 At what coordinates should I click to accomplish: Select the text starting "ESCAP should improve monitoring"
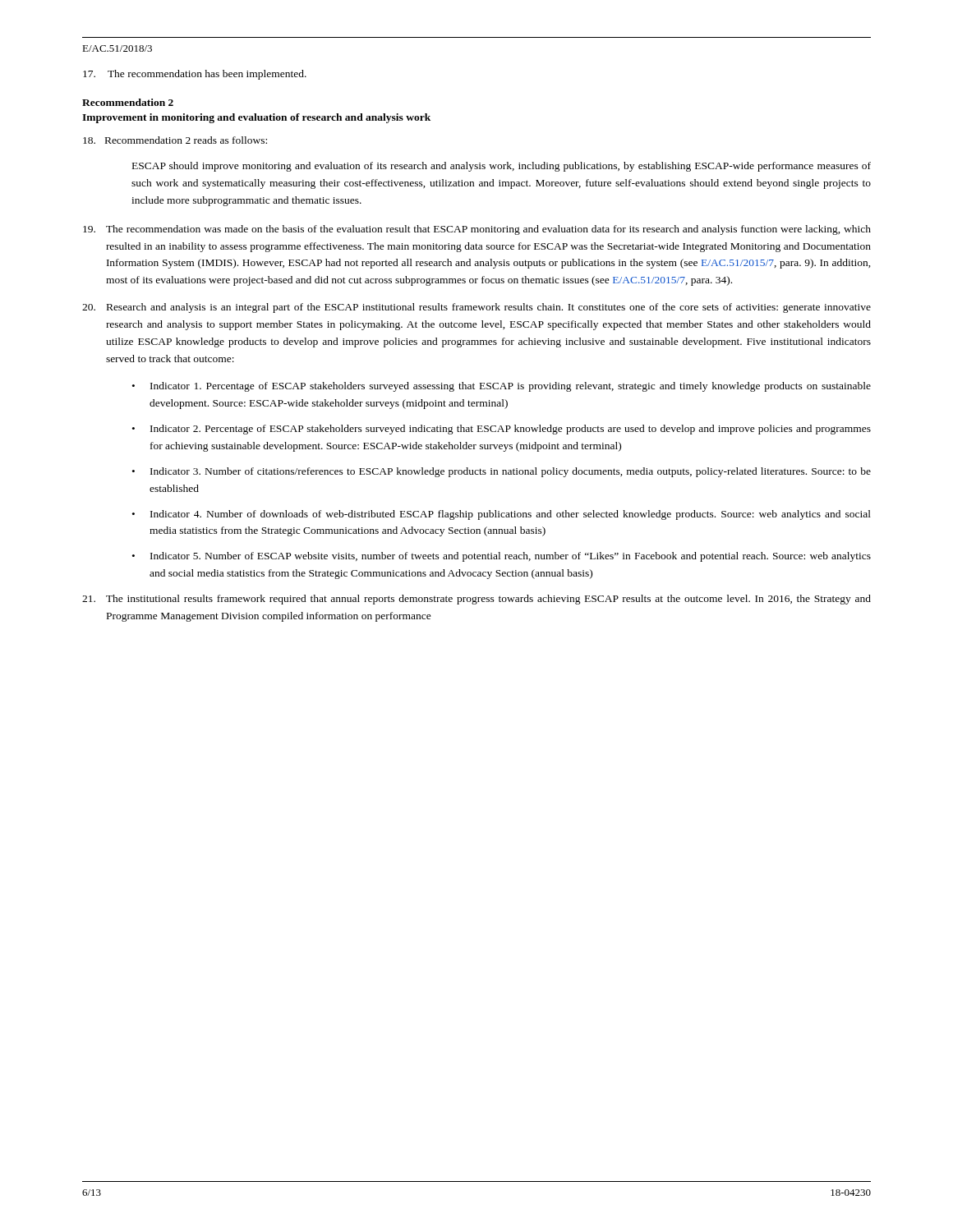501,183
